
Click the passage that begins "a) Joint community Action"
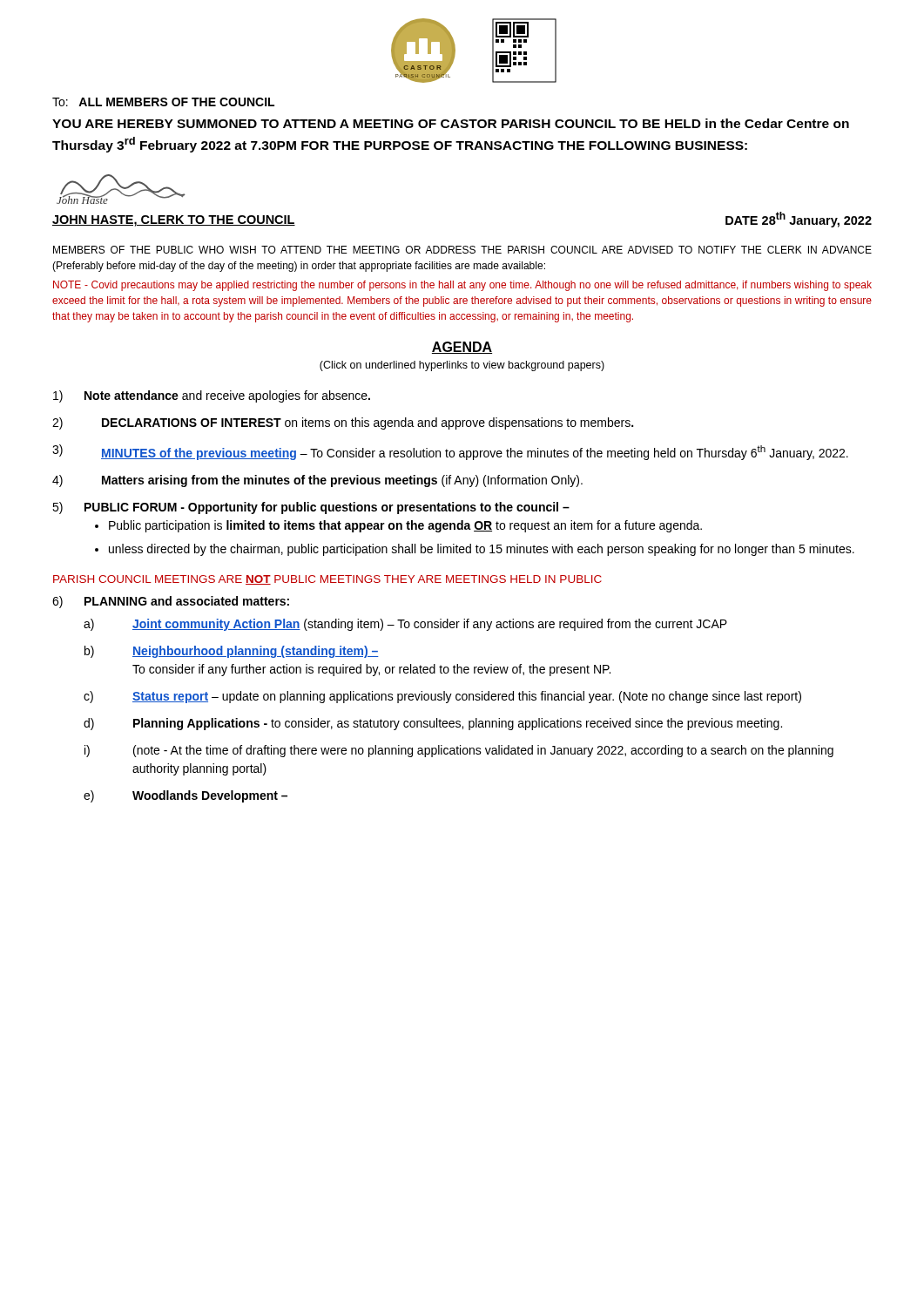(462, 624)
